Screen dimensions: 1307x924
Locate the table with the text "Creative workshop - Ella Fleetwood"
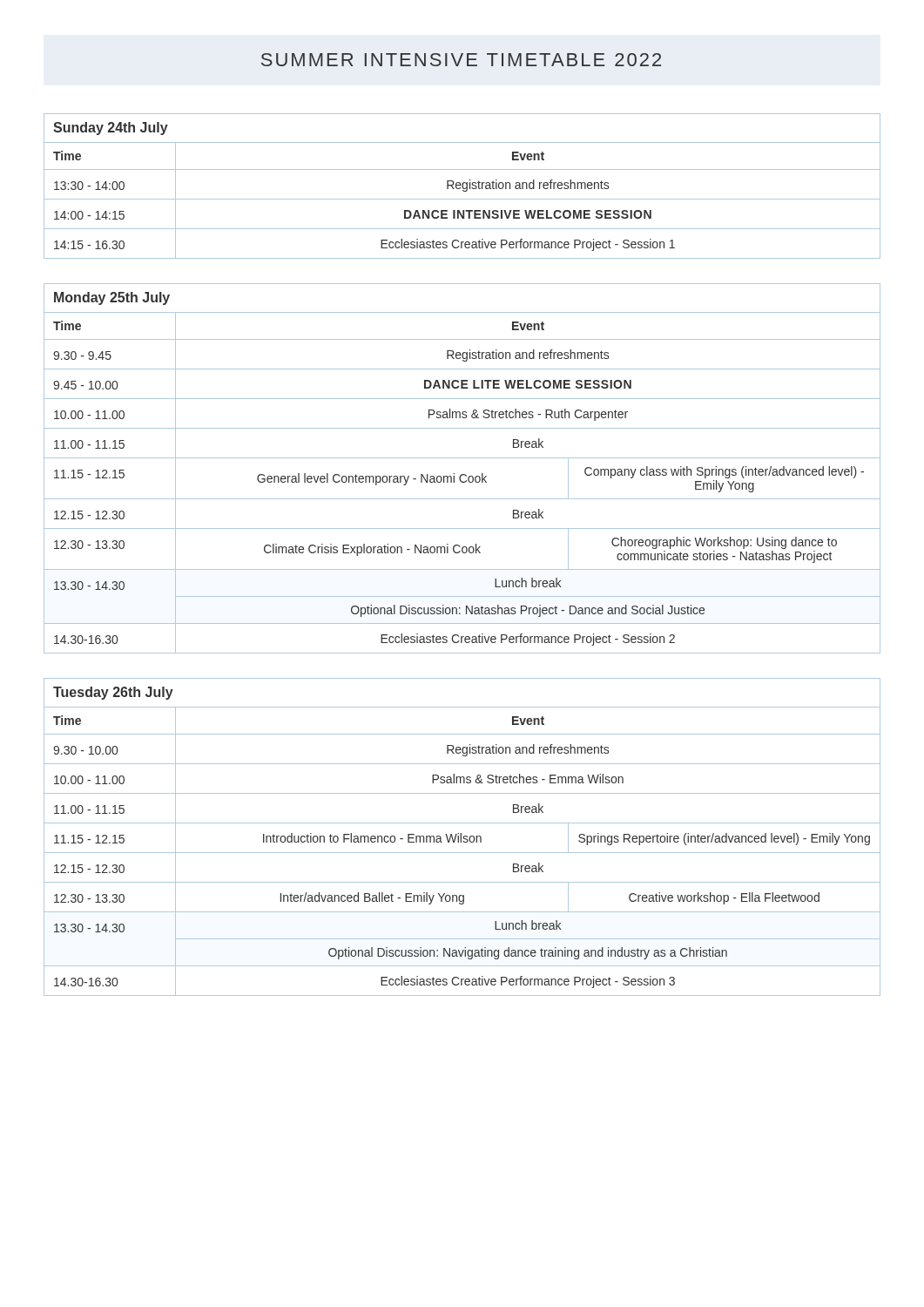click(x=462, y=837)
